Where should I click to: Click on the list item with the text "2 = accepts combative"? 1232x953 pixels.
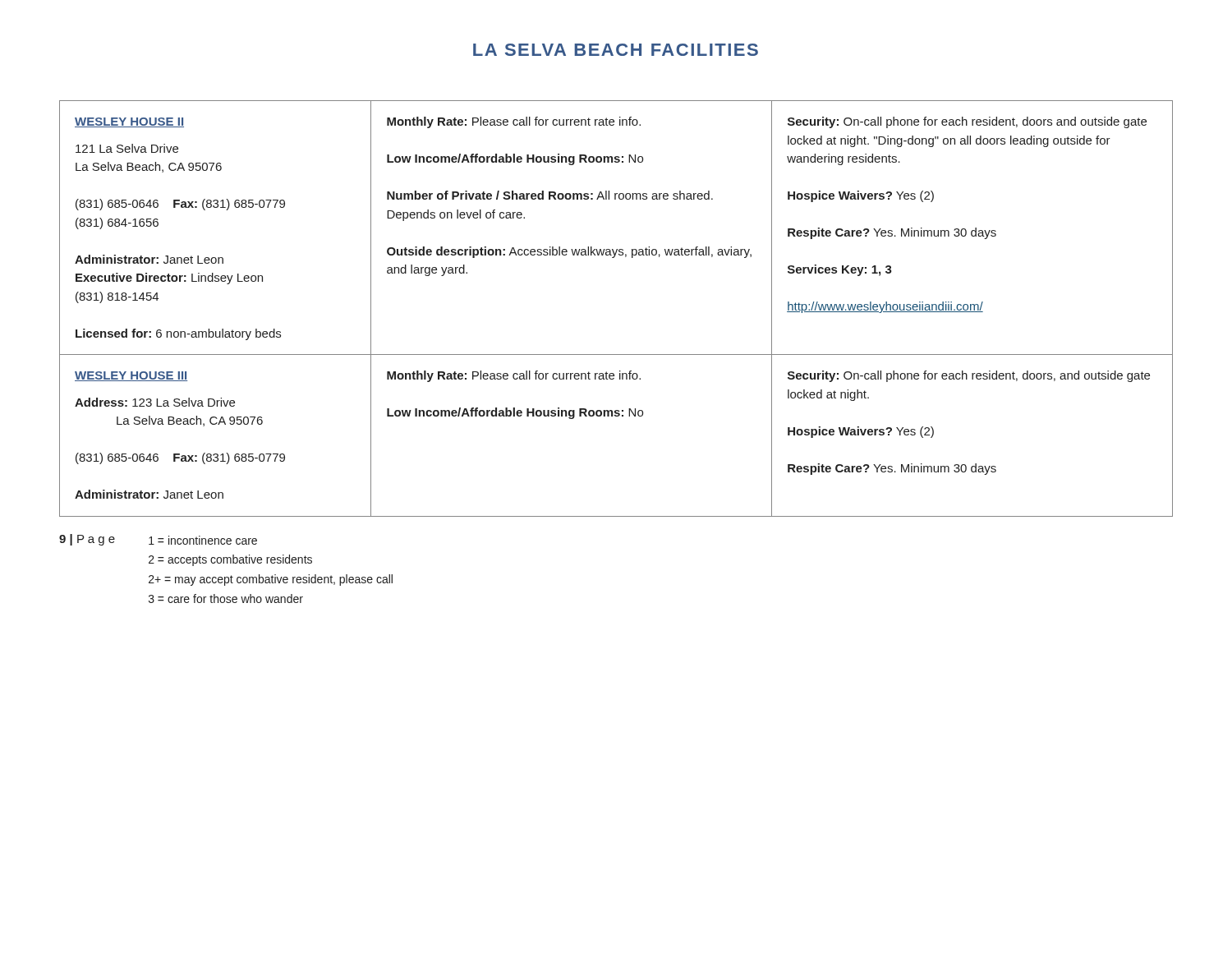click(230, 560)
